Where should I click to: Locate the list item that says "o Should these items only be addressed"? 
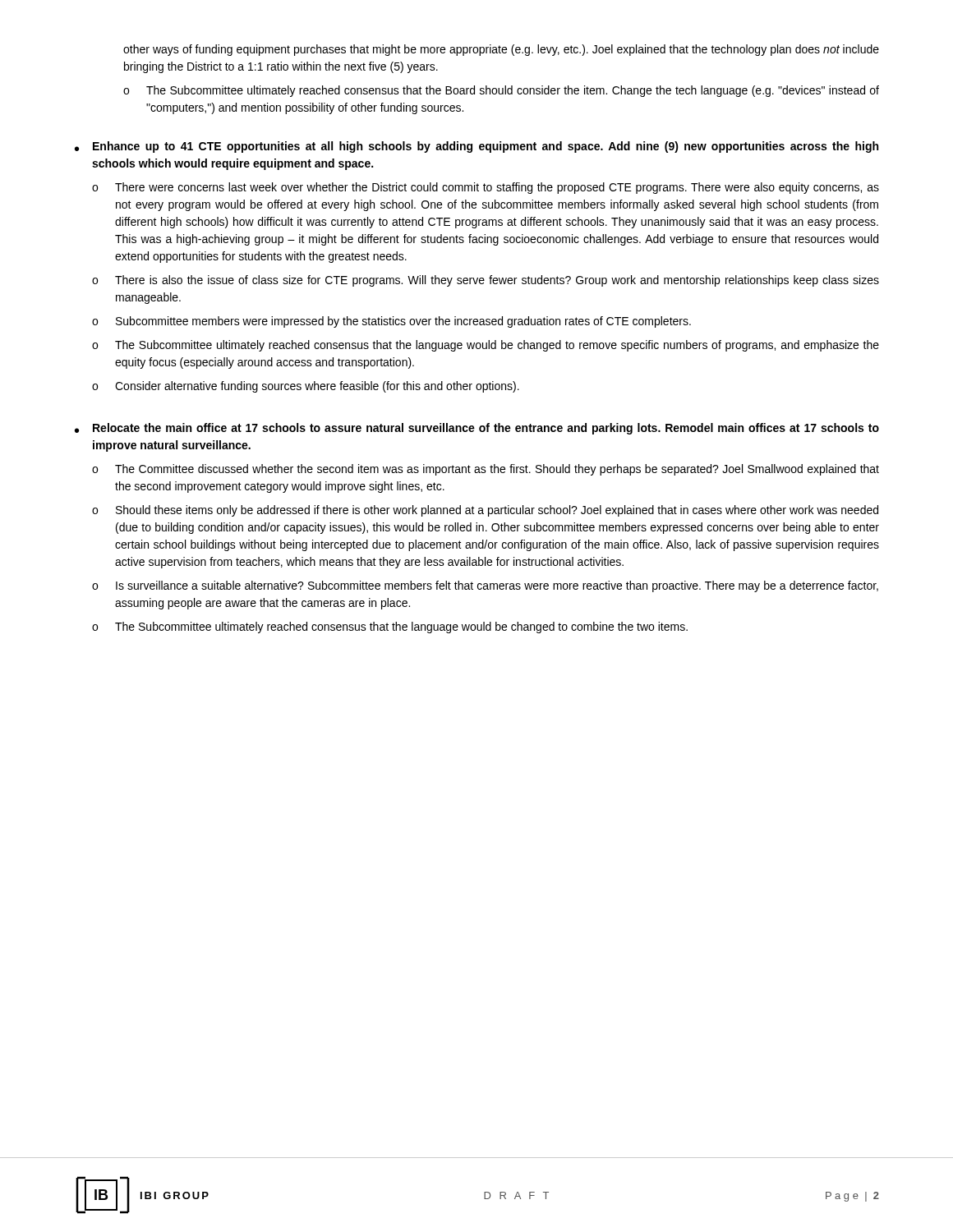pos(486,536)
